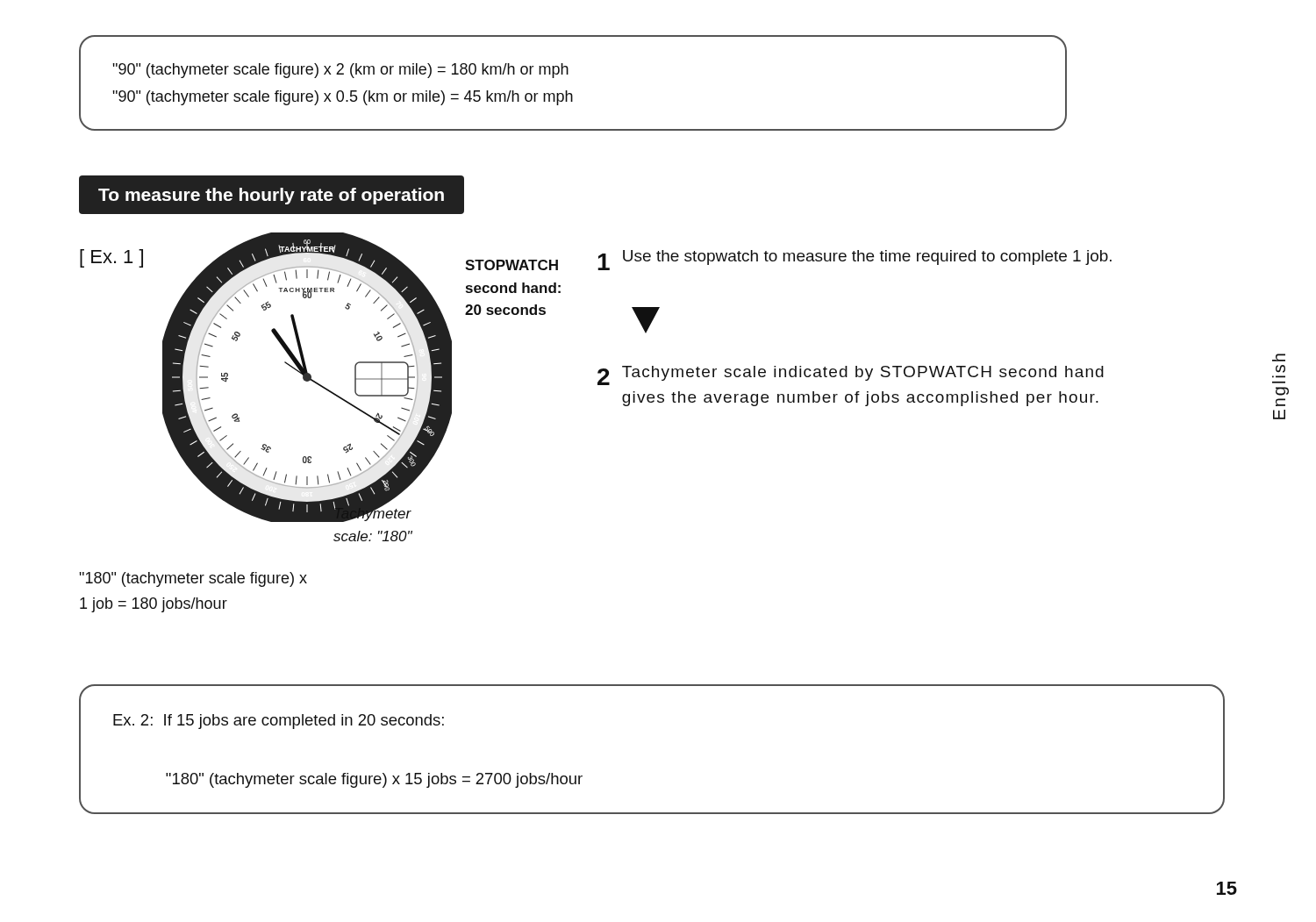Point to "Tachymeter scale: "180""
The height and width of the screenshot is (922, 1316).
(x=373, y=525)
